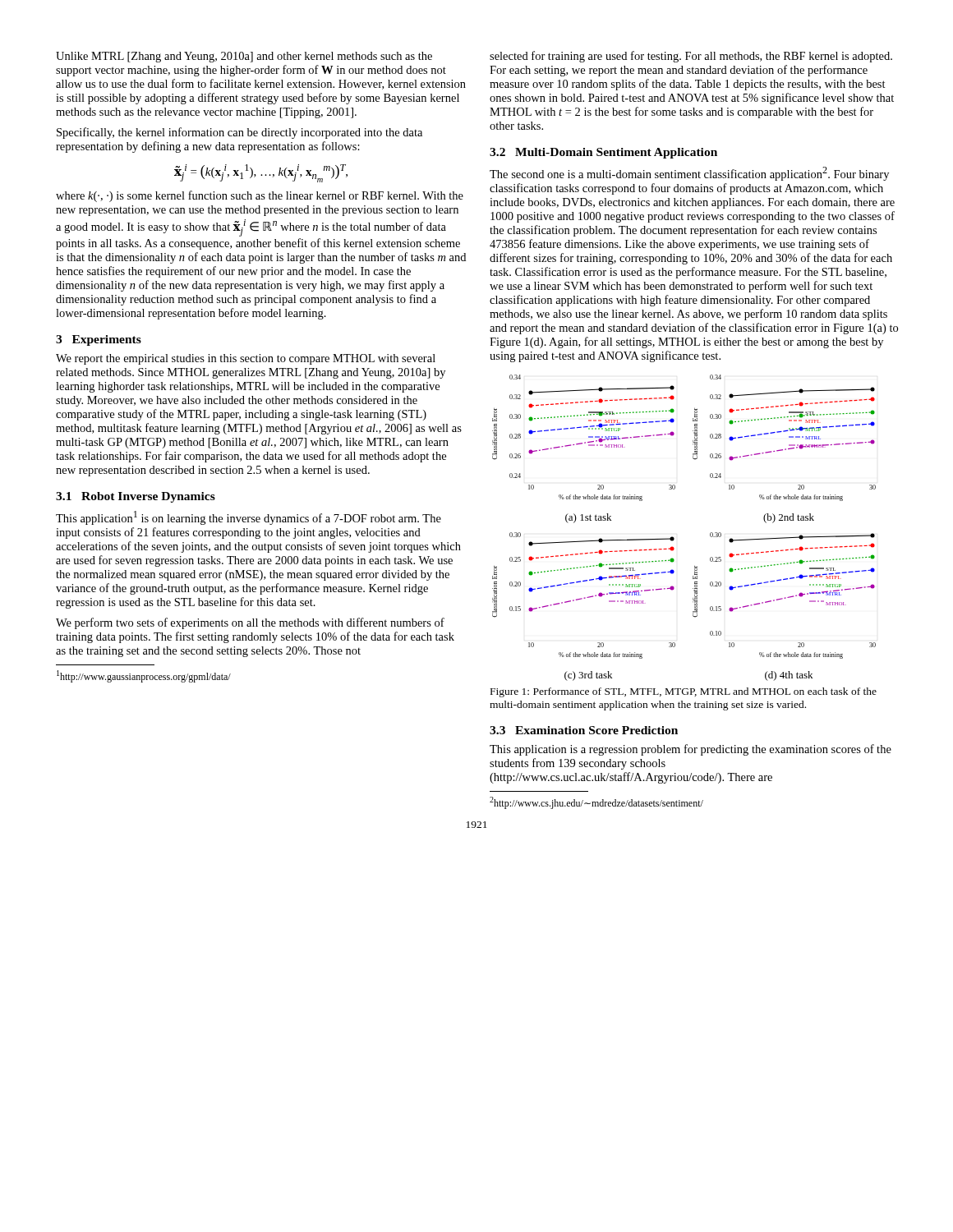953x1232 pixels.
Task: Click on the text block containing "The second one is a"
Action: point(695,264)
